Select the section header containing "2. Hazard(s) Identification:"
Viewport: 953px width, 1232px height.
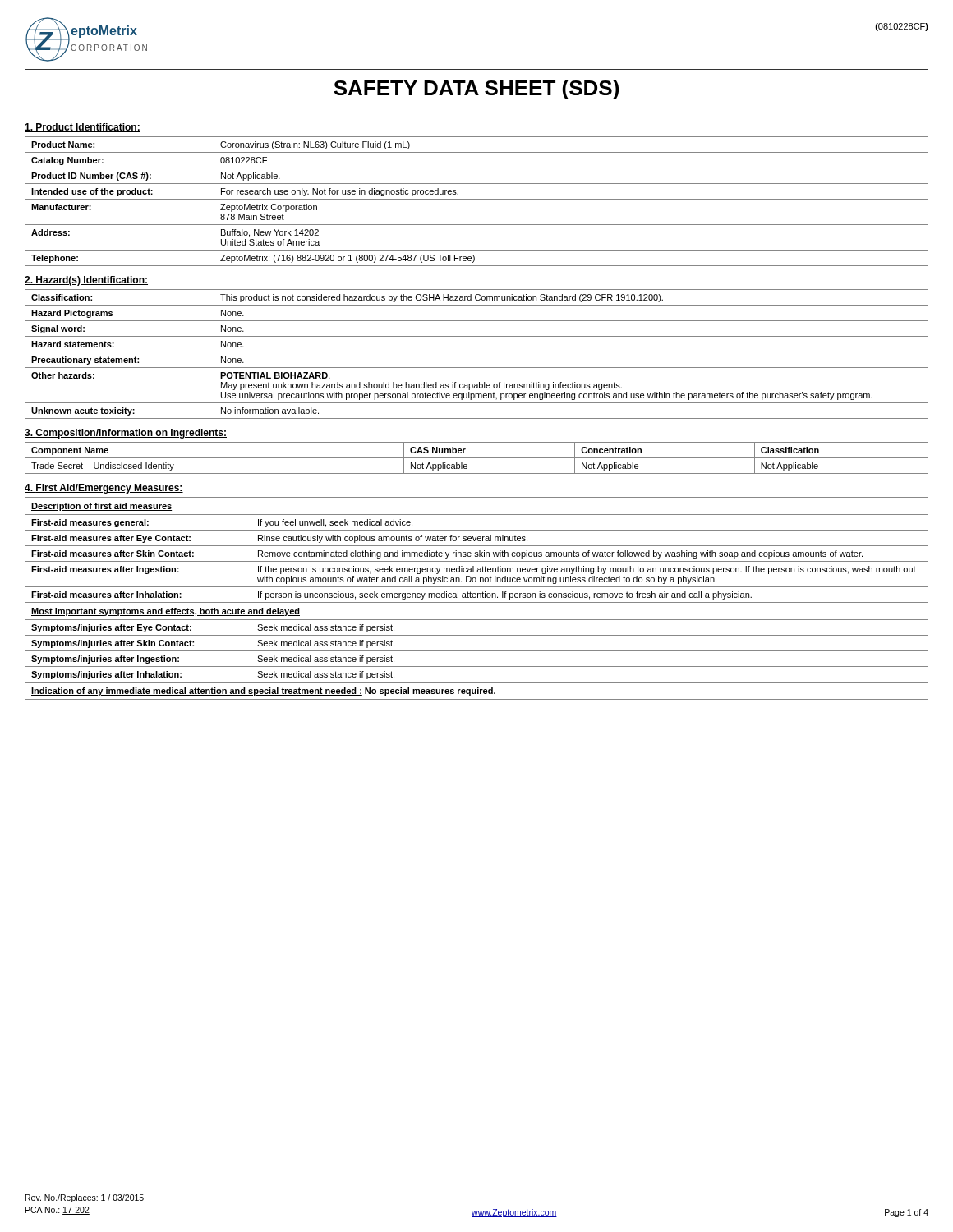tap(86, 280)
